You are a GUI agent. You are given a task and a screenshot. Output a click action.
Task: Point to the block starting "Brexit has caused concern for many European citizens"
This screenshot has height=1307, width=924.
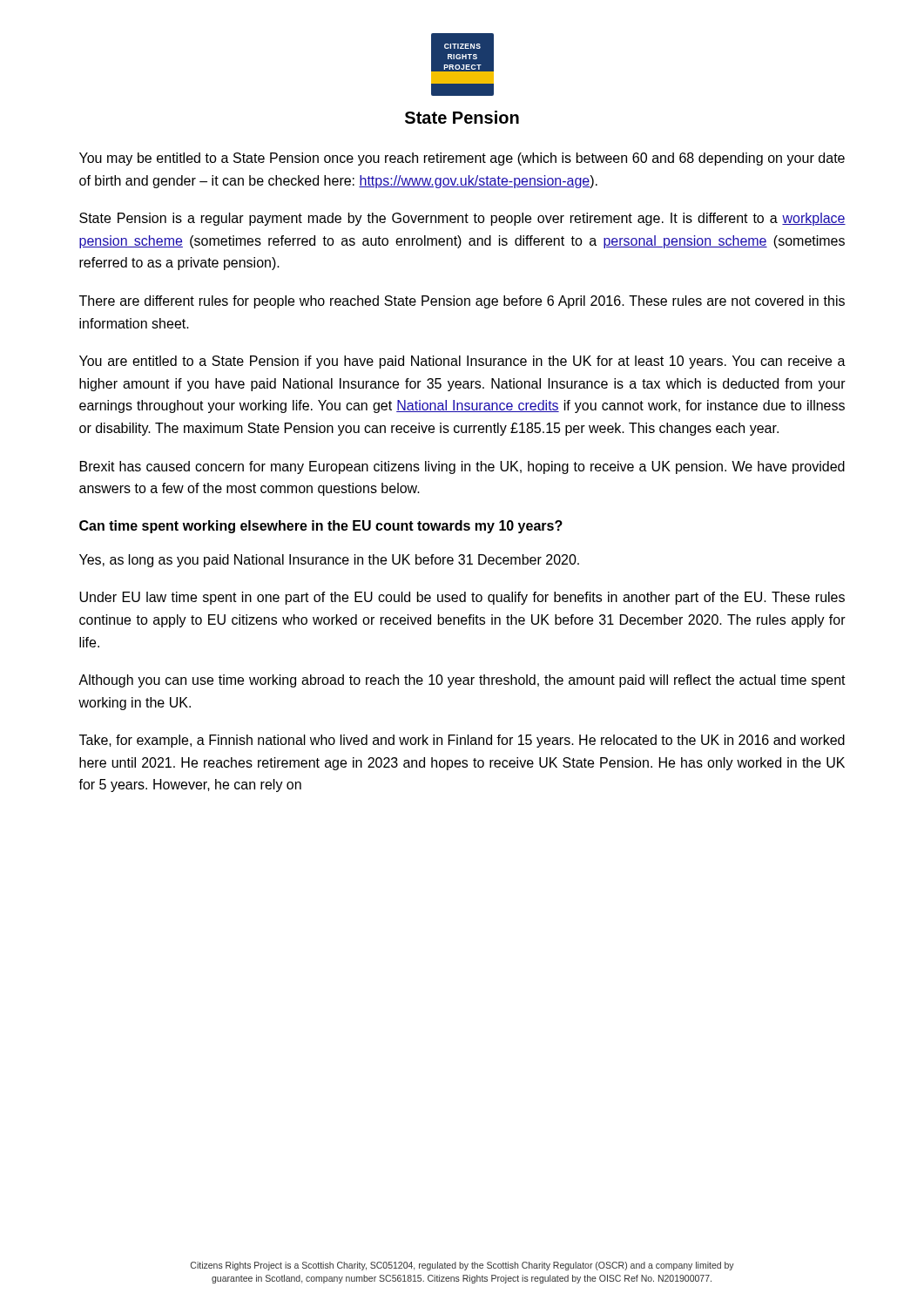coord(462,478)
